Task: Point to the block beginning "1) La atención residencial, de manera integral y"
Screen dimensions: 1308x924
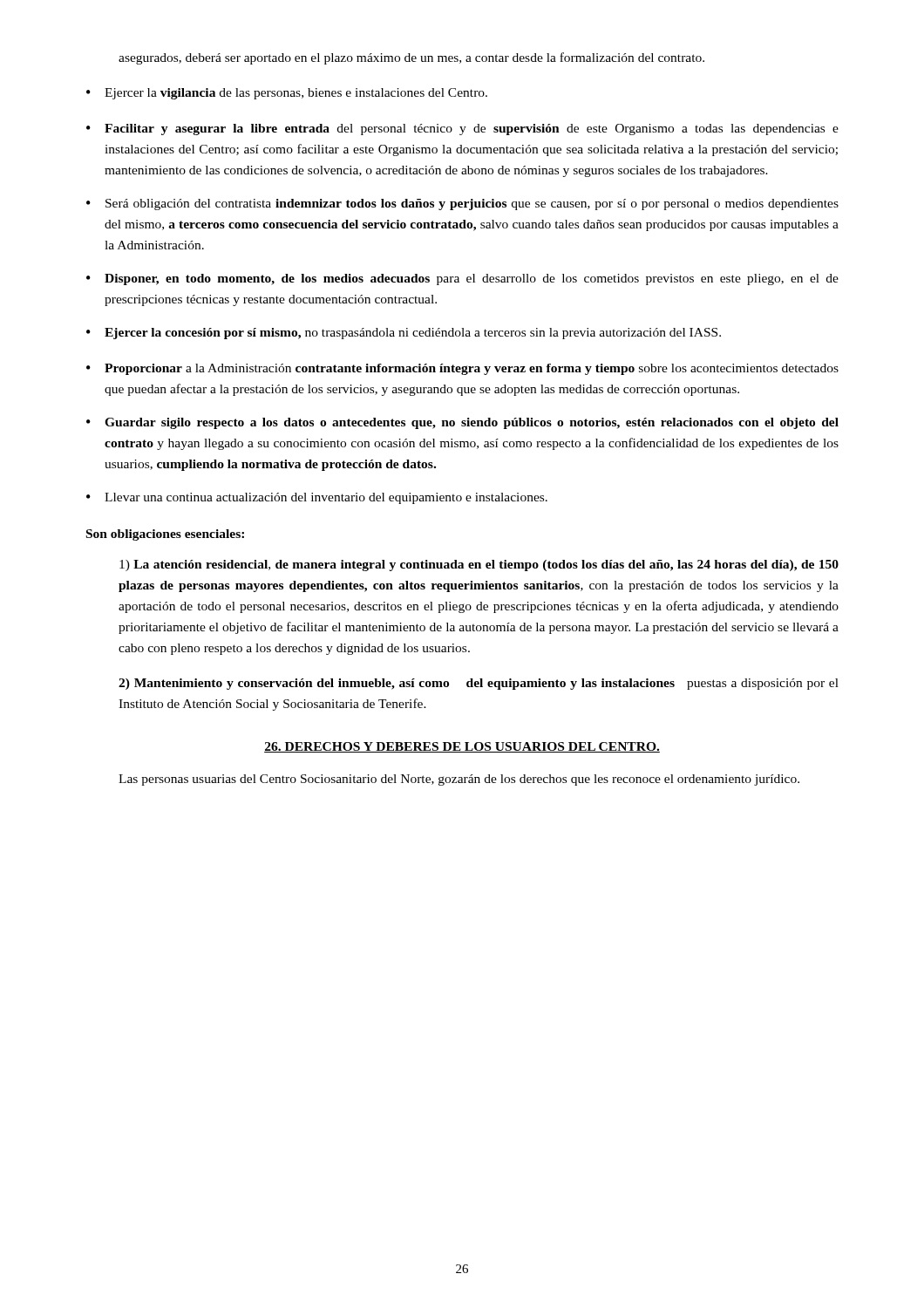Action: coord(479,606)
